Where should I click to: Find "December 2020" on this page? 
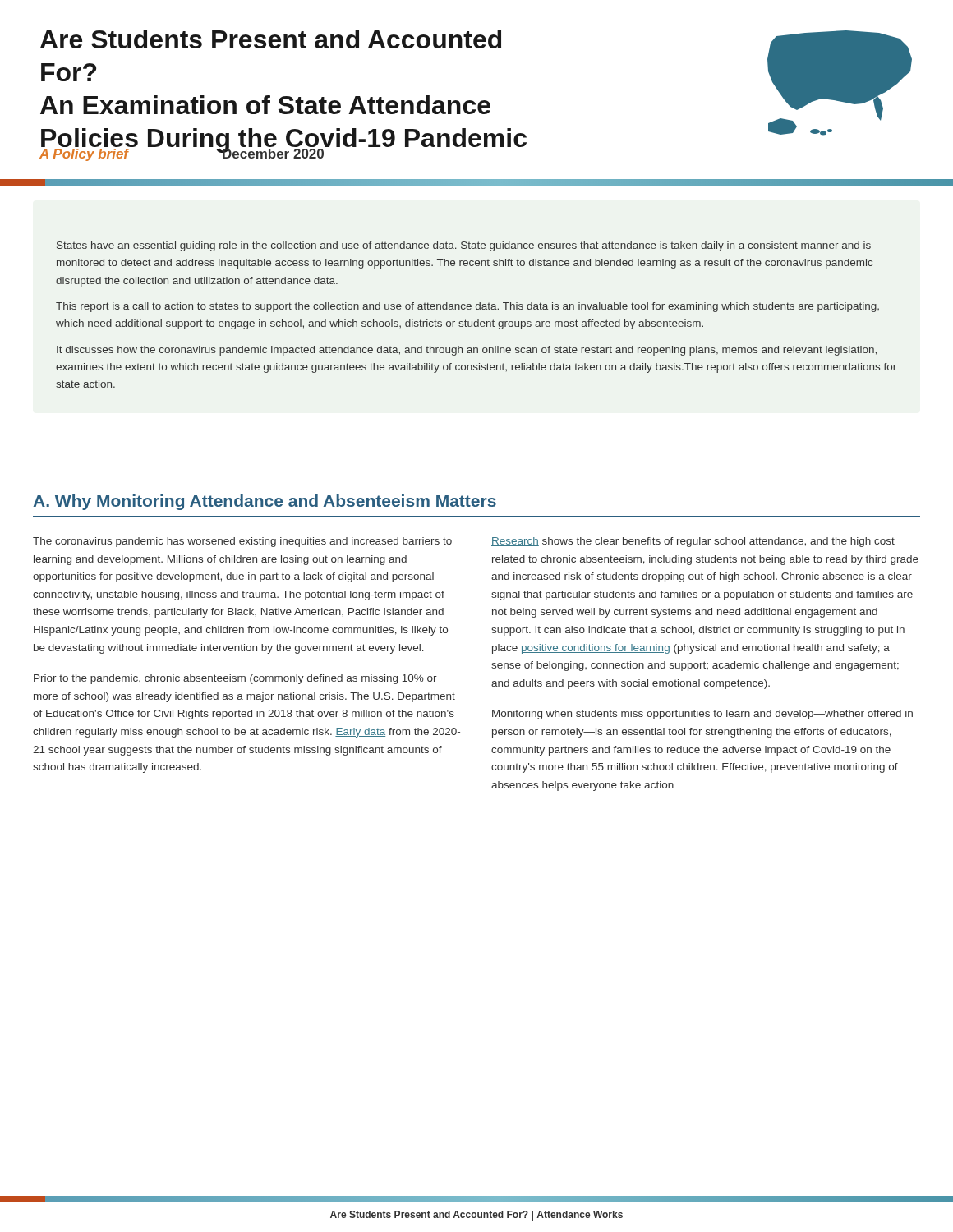(273, 154)
